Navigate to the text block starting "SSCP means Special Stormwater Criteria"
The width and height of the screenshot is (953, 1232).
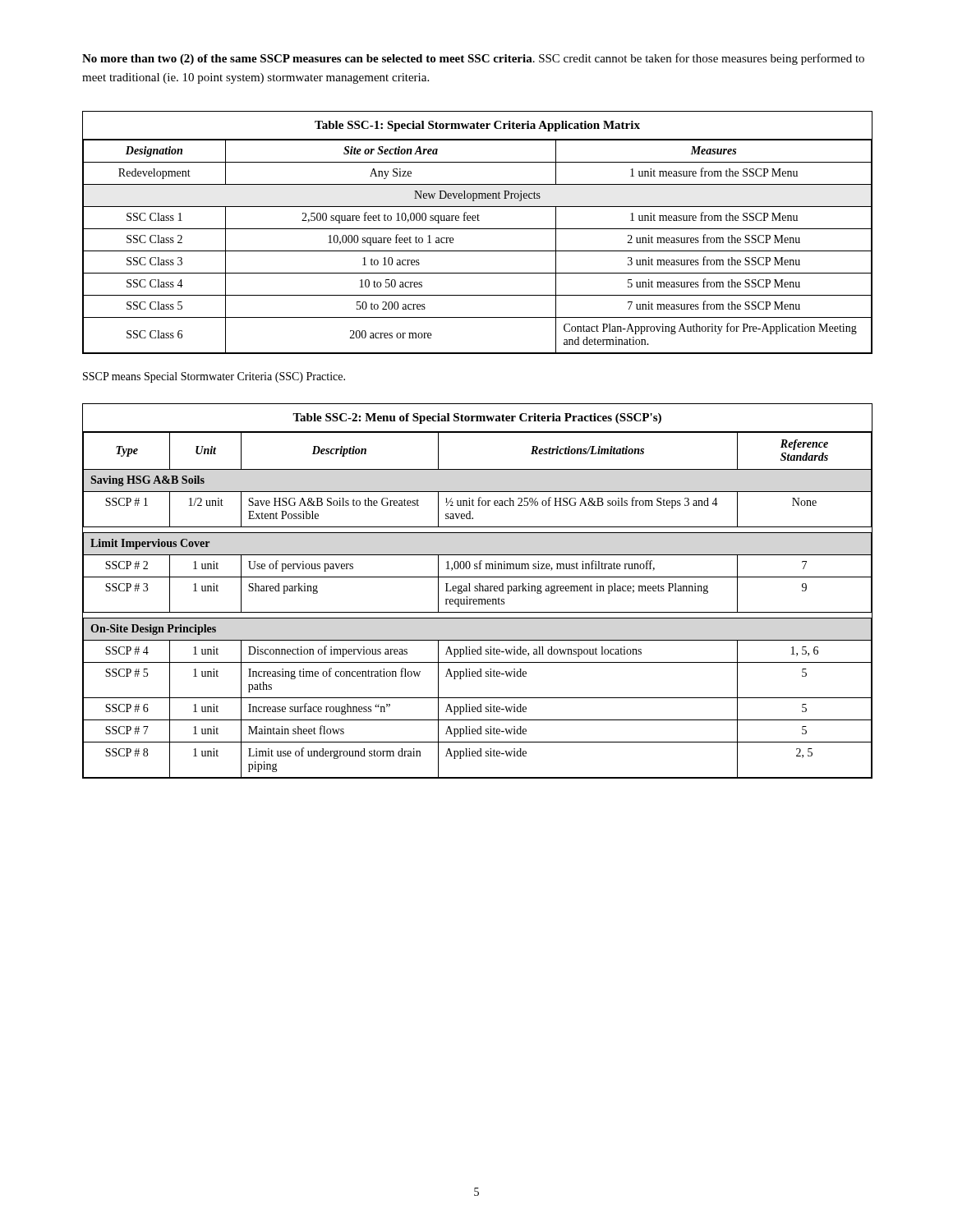point(214,377)
